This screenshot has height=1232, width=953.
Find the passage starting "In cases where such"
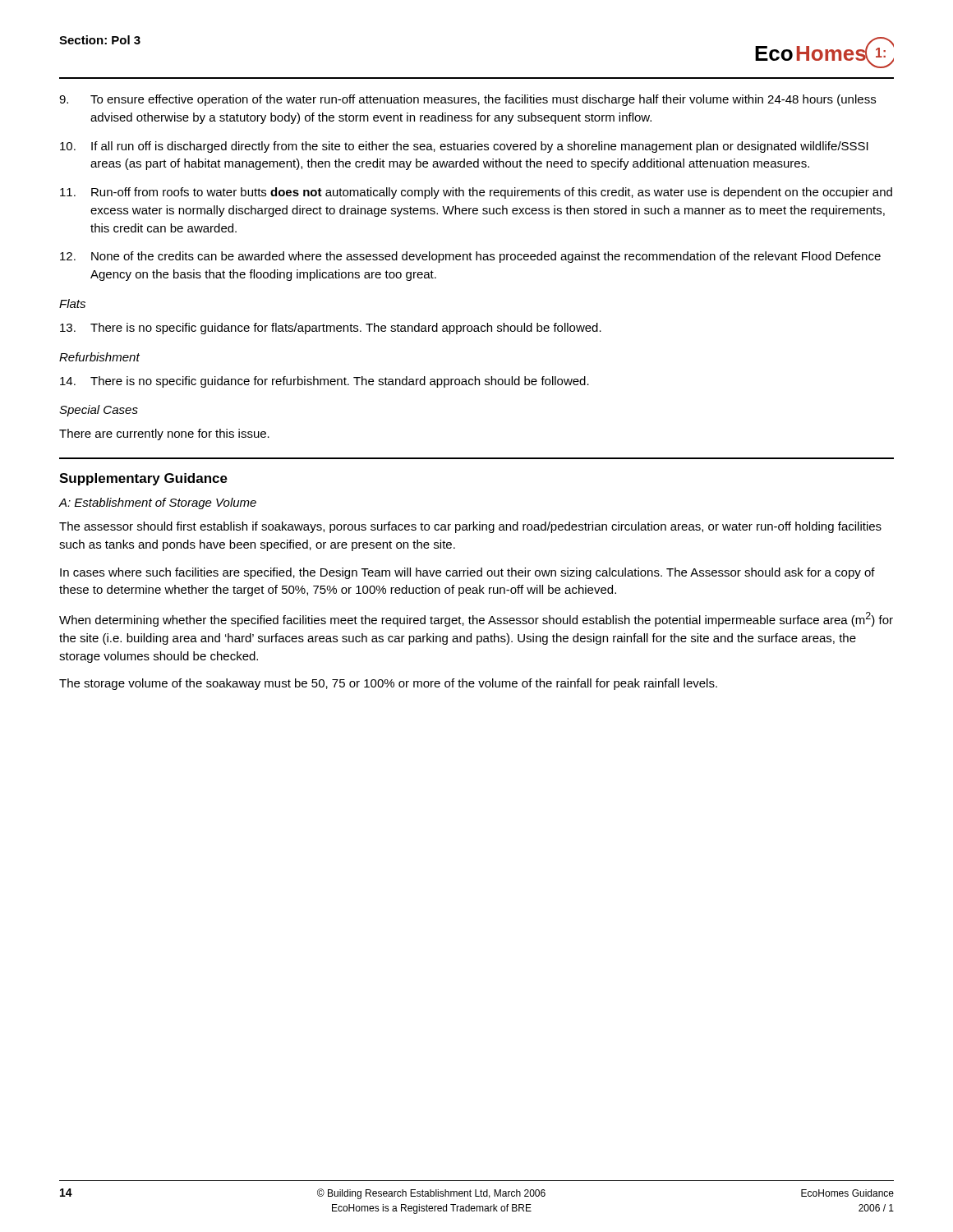[467, 581]
